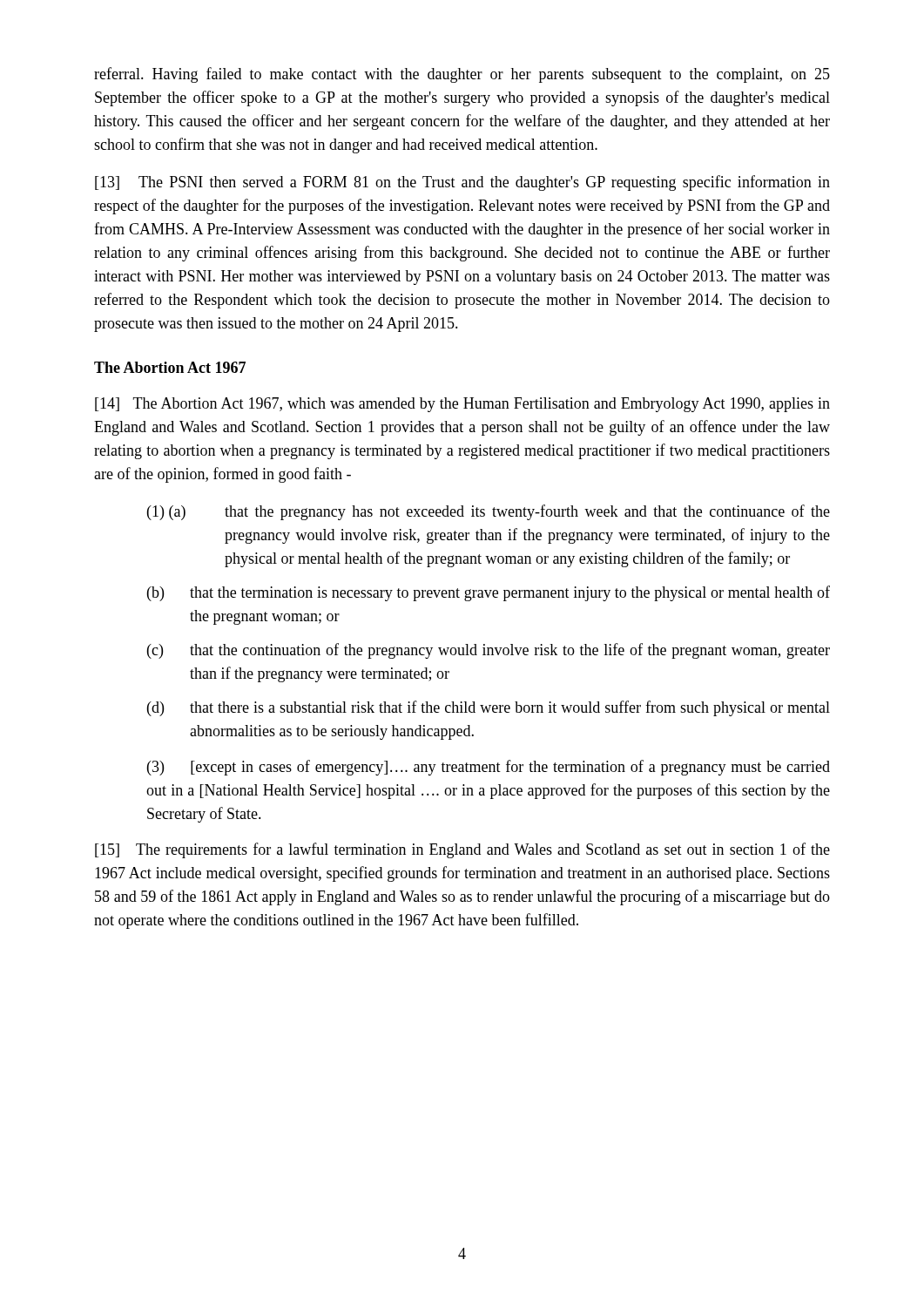The height and width of the screenshot is (1307, 924).
Task: Click on the text block that says "[13] The PSNI"
Action: pos(462,253)
